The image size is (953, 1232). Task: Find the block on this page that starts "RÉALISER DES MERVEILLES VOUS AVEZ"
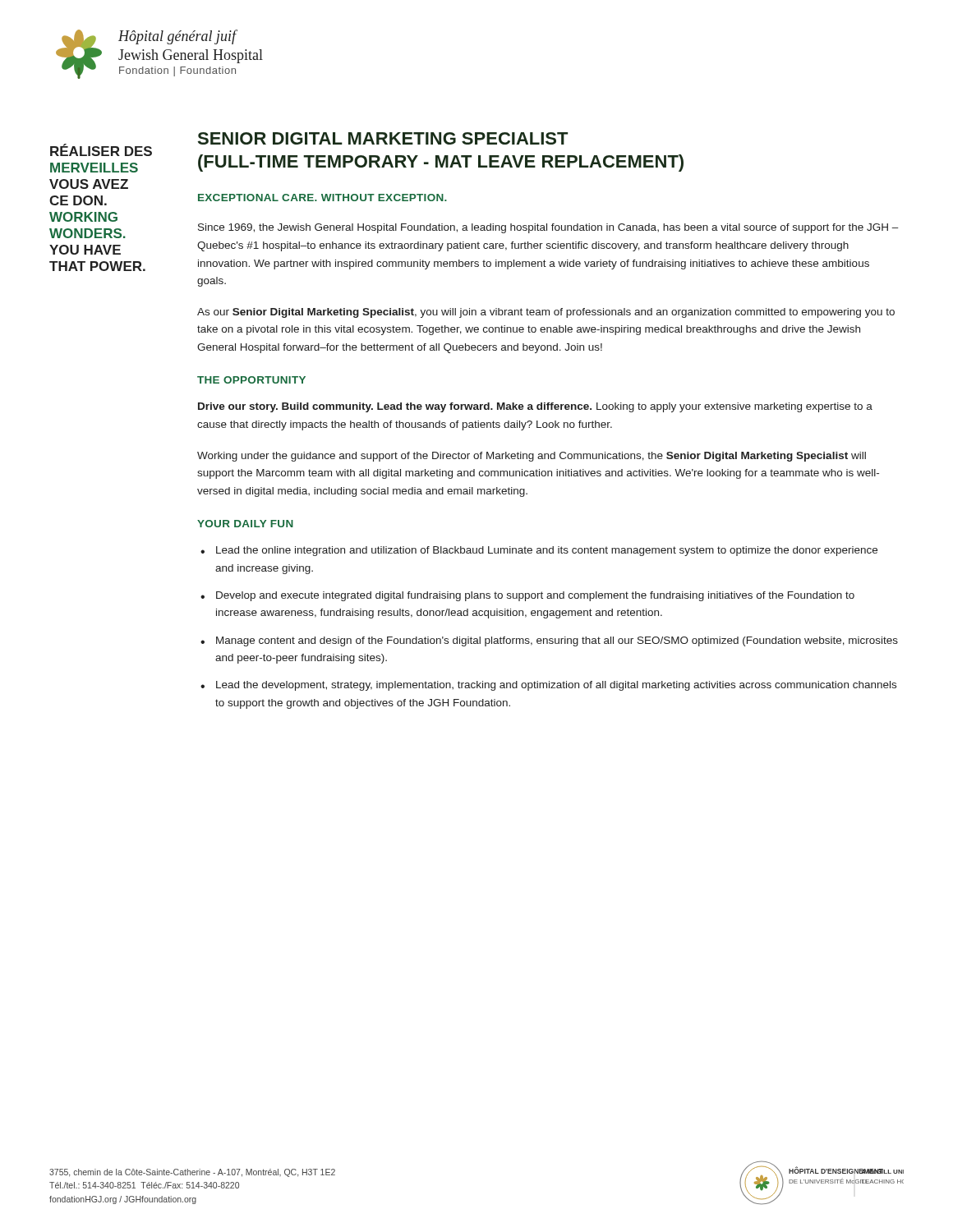tap(109, 210)
